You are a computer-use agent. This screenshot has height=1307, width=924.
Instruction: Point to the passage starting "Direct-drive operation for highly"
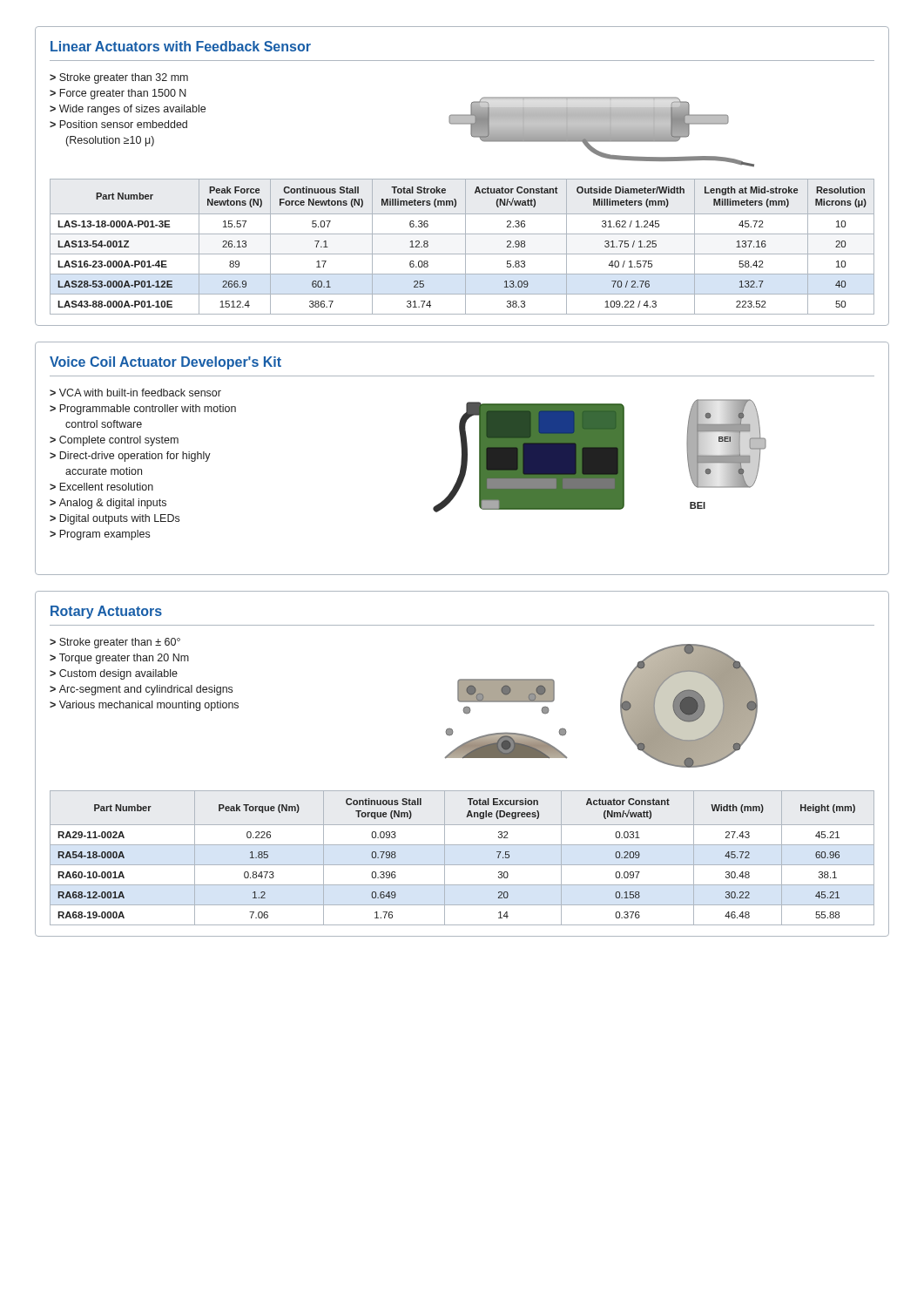135,455
